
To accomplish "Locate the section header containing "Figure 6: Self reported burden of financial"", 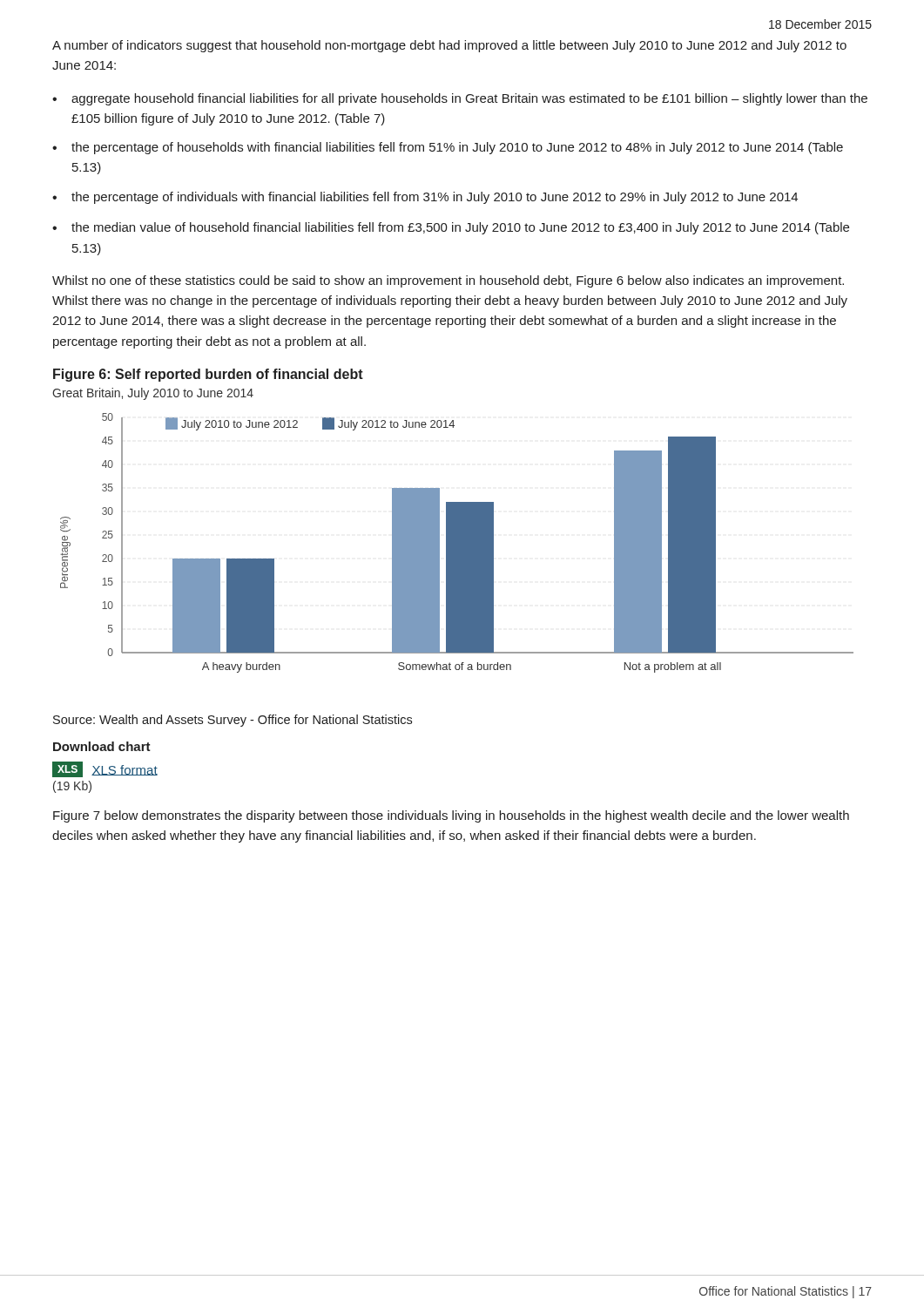I will point(207,374).
